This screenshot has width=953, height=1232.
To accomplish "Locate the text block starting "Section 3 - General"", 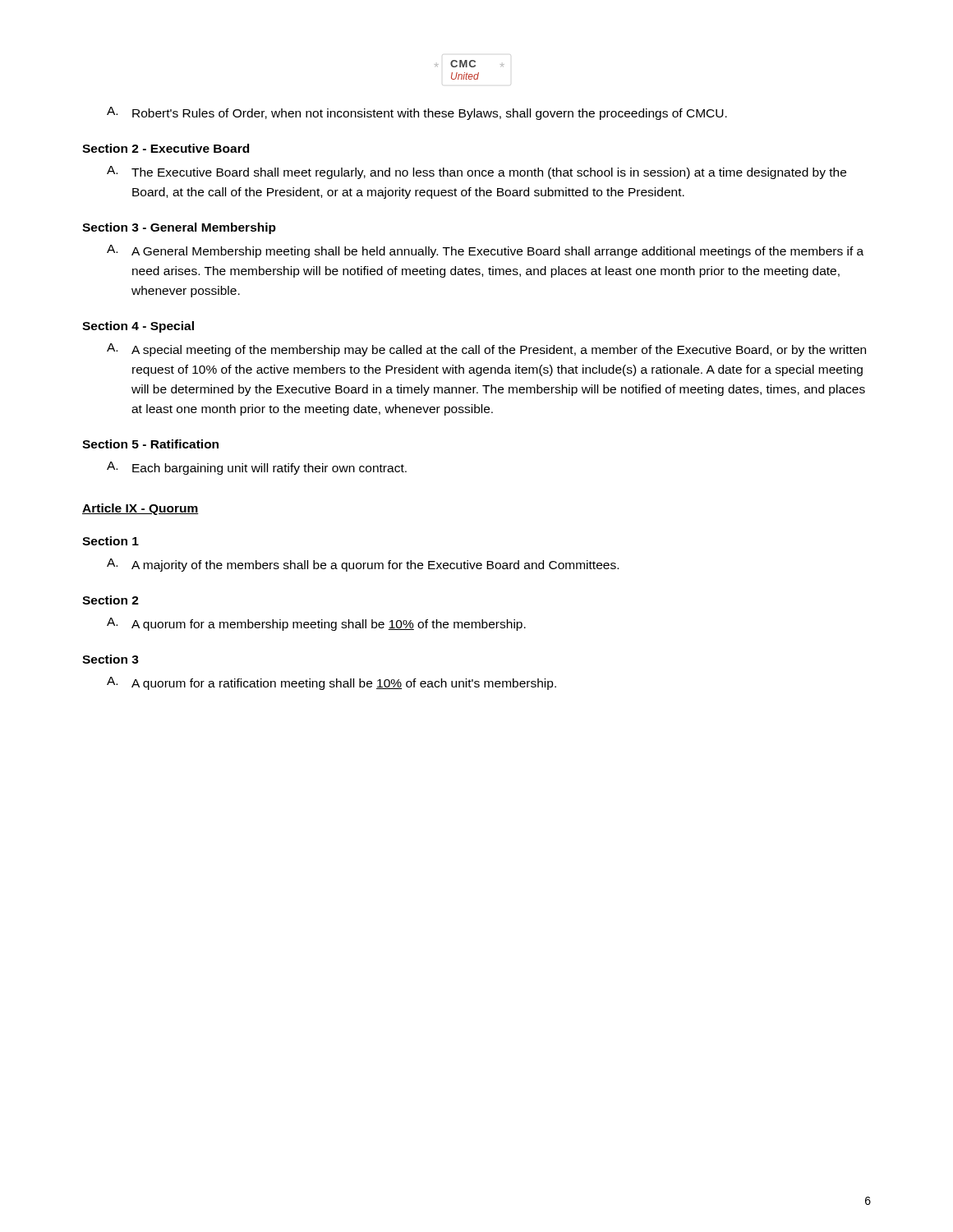I will coord(179,227).
